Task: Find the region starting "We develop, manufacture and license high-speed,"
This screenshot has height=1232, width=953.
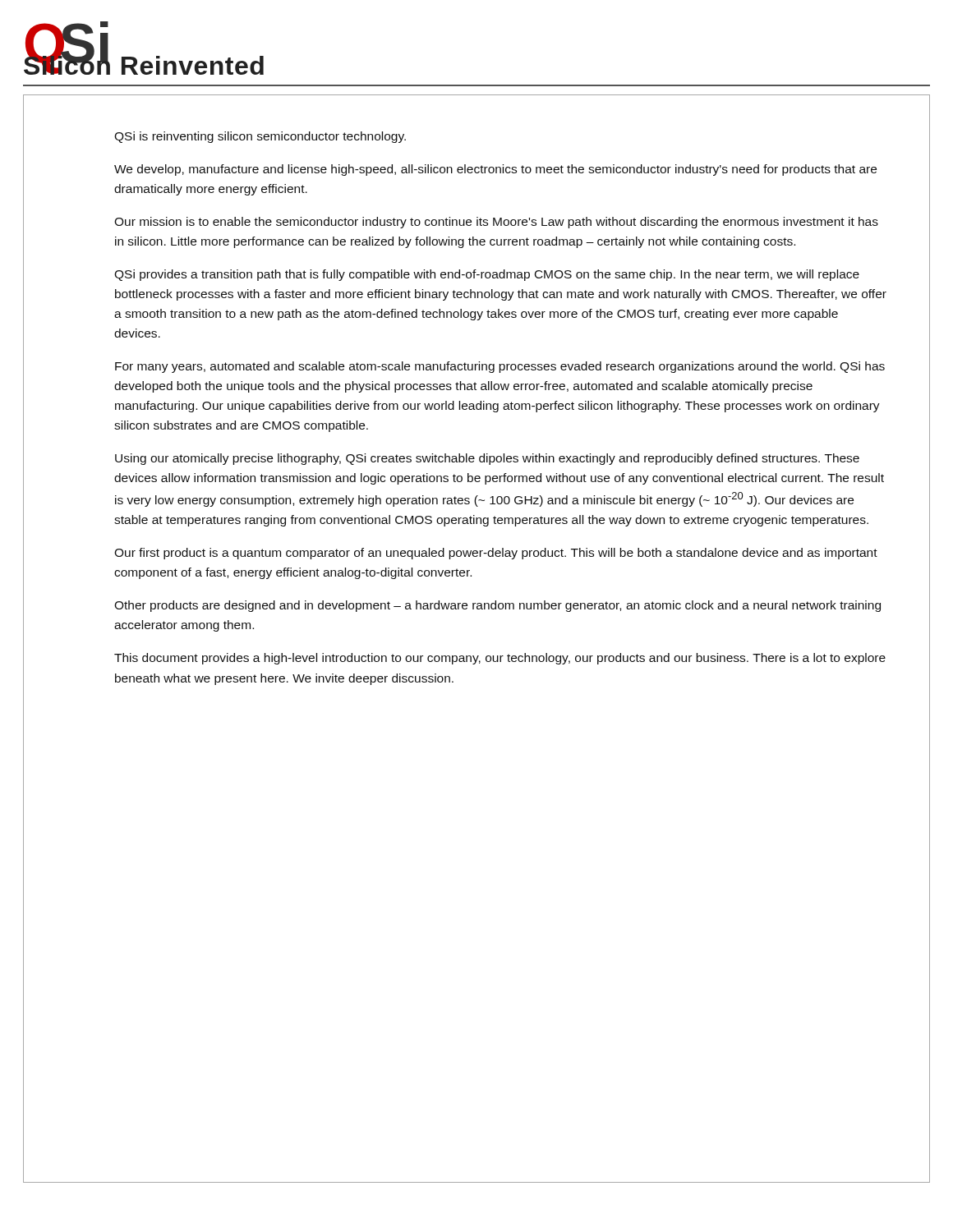Action: (496, 179)
